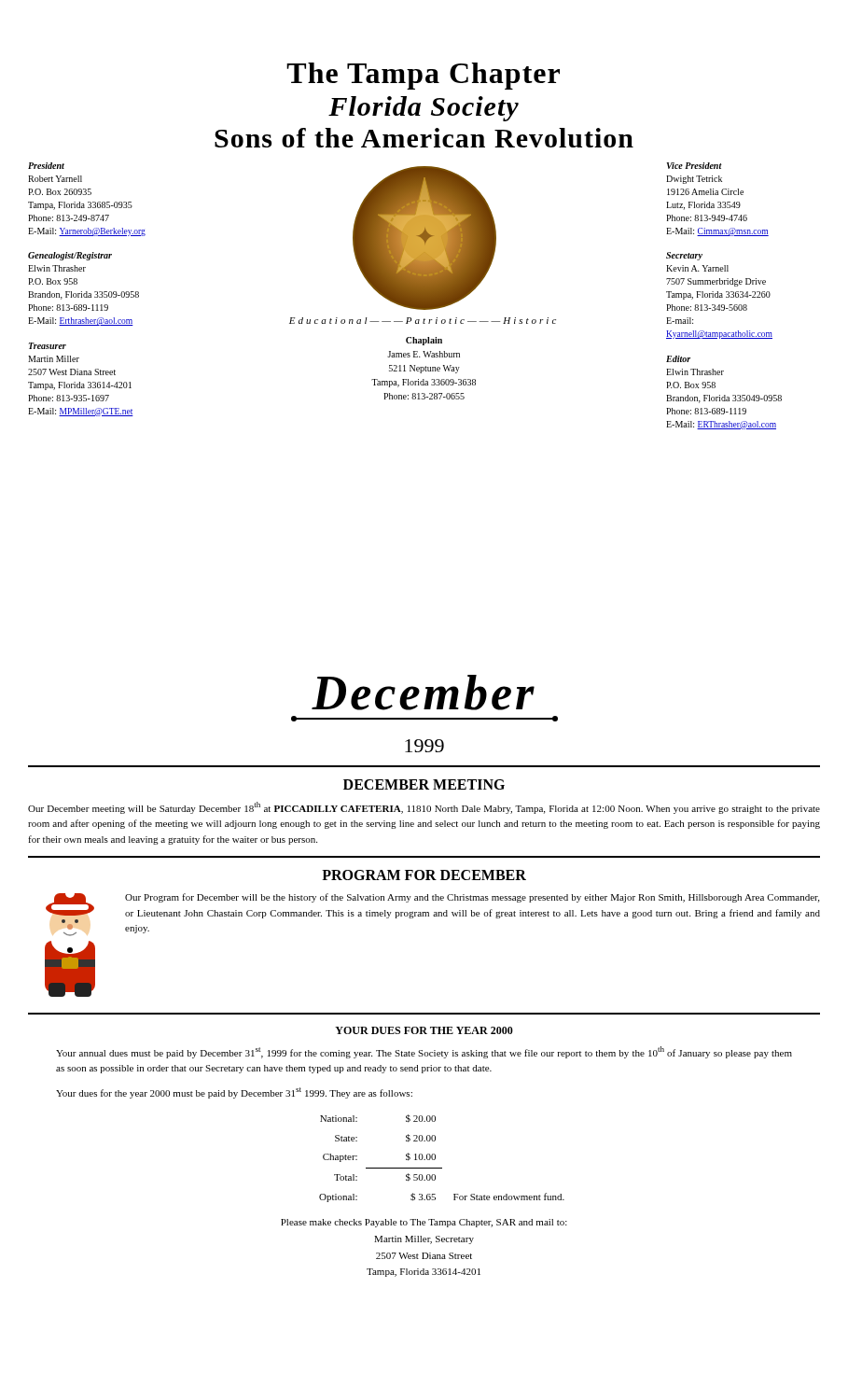Click the passage that begins "President Robert Yarnell P.O. Box"
The image size is (848, 1400).
103,198
